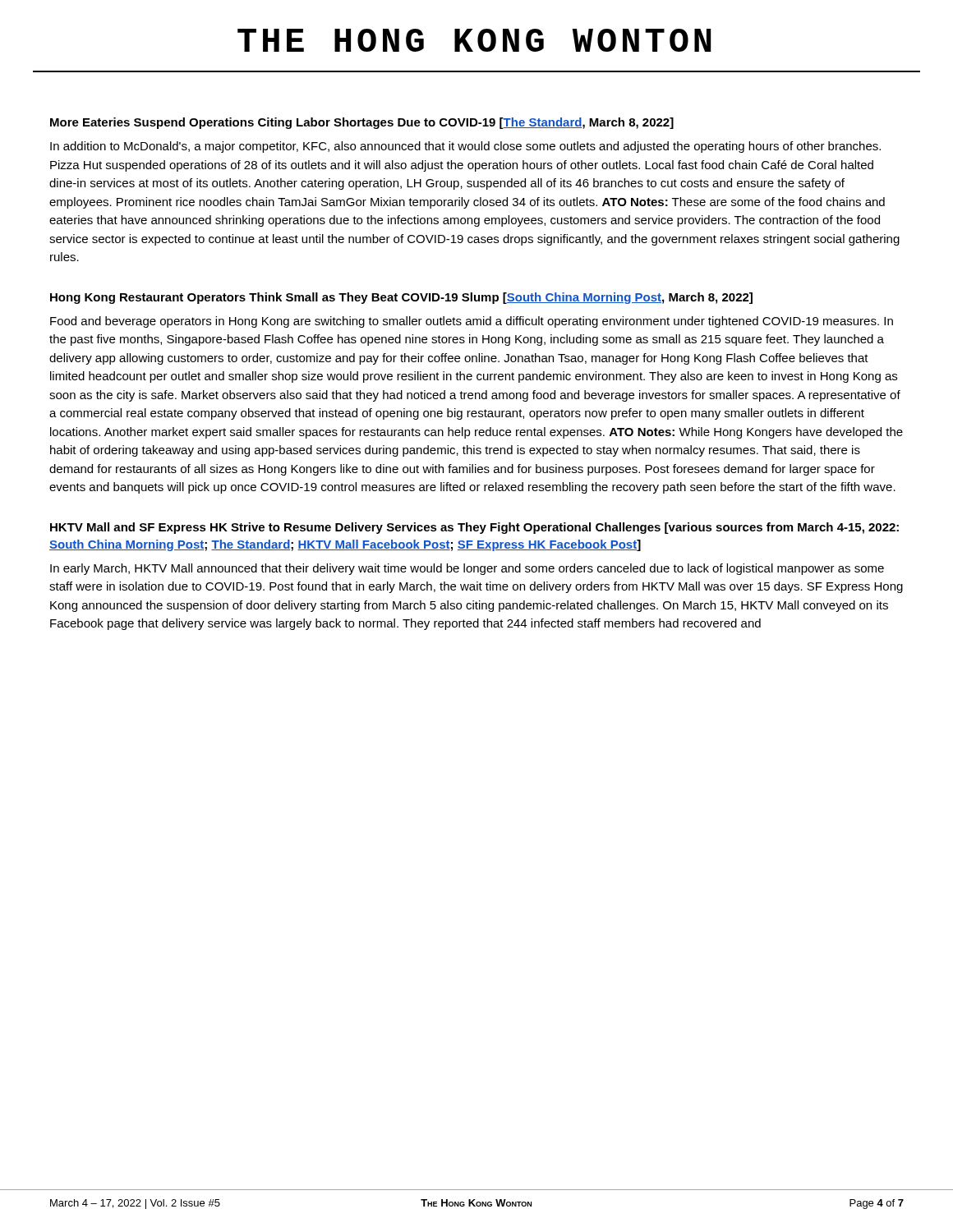
Task: Click on the section header that says "HKTV Mall and SF Express"
Action: coord(476,535)
